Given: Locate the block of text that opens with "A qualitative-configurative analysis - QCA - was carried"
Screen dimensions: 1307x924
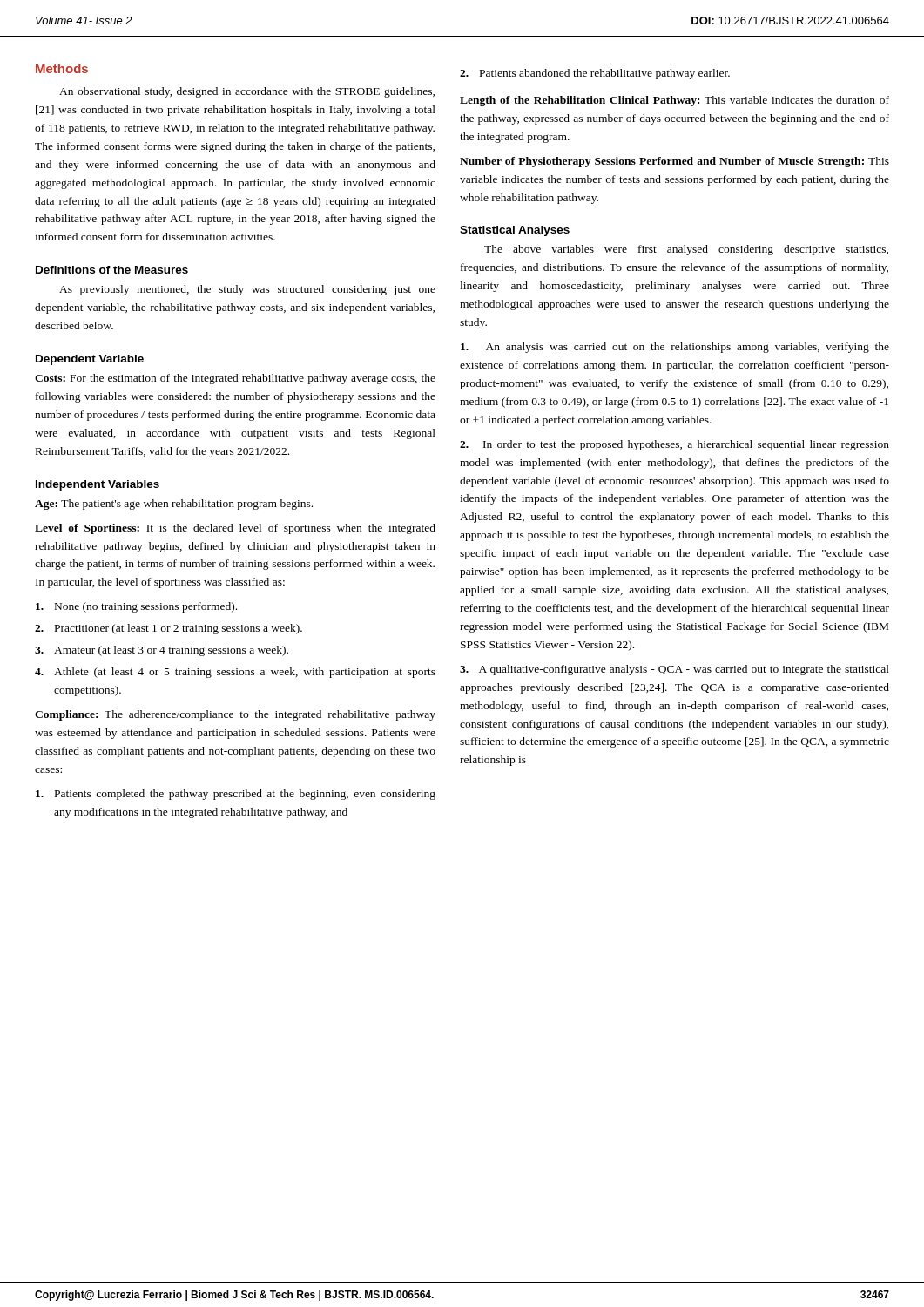Looking at the screenshot, I should click(674, 715).
